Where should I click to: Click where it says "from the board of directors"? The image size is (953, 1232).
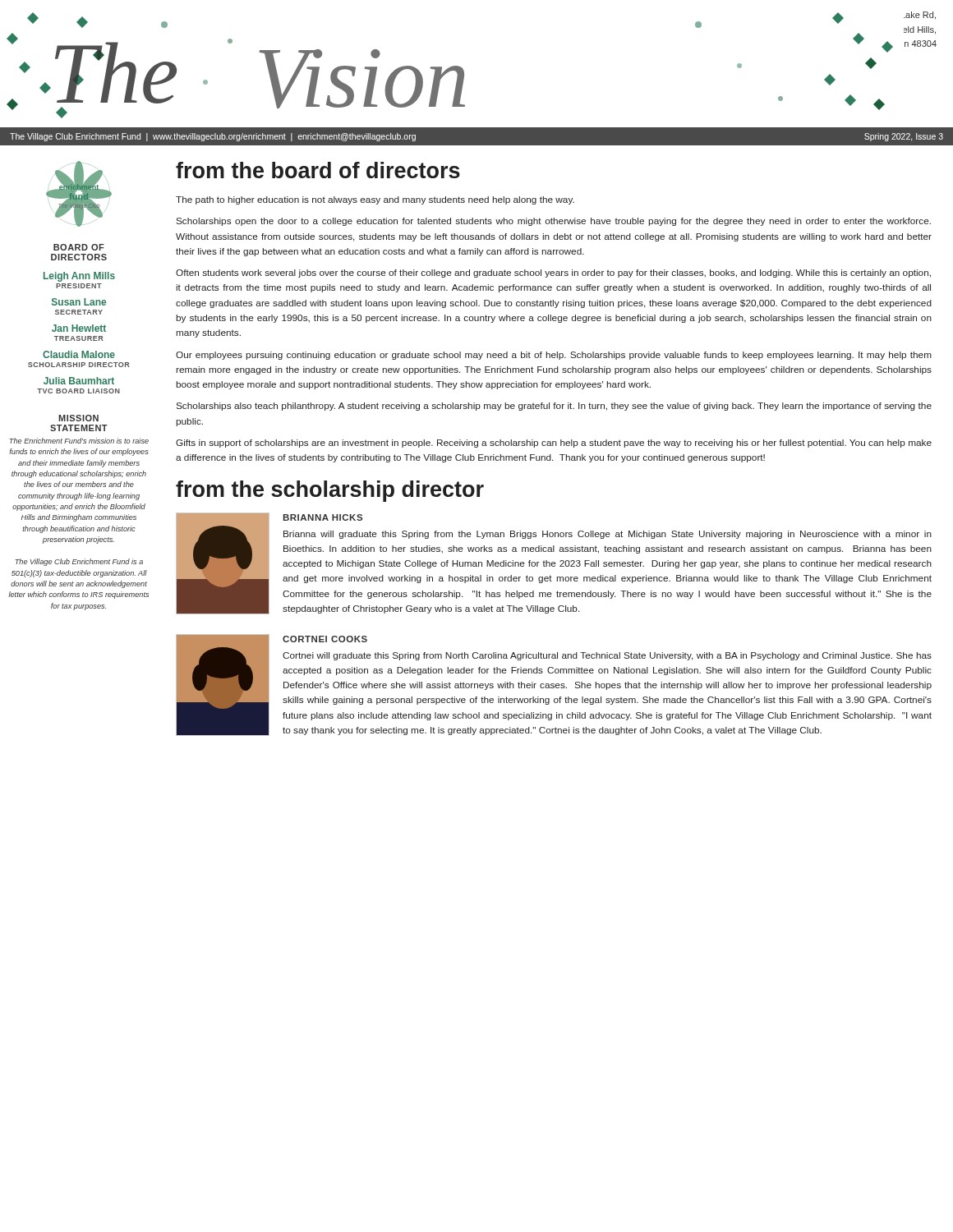(x=318, y=171)
